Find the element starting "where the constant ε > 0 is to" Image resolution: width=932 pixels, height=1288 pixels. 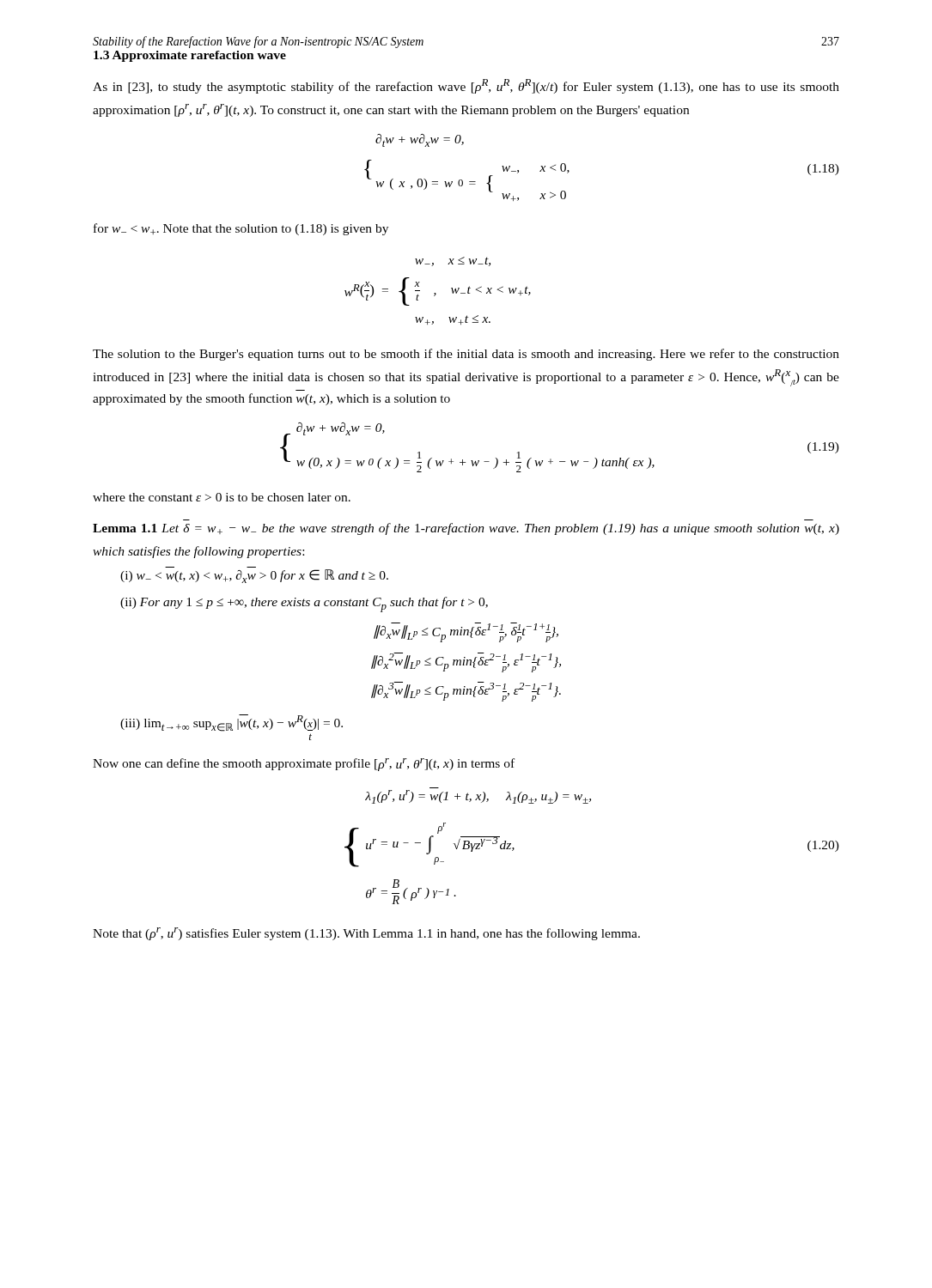(x=222, y=497)
